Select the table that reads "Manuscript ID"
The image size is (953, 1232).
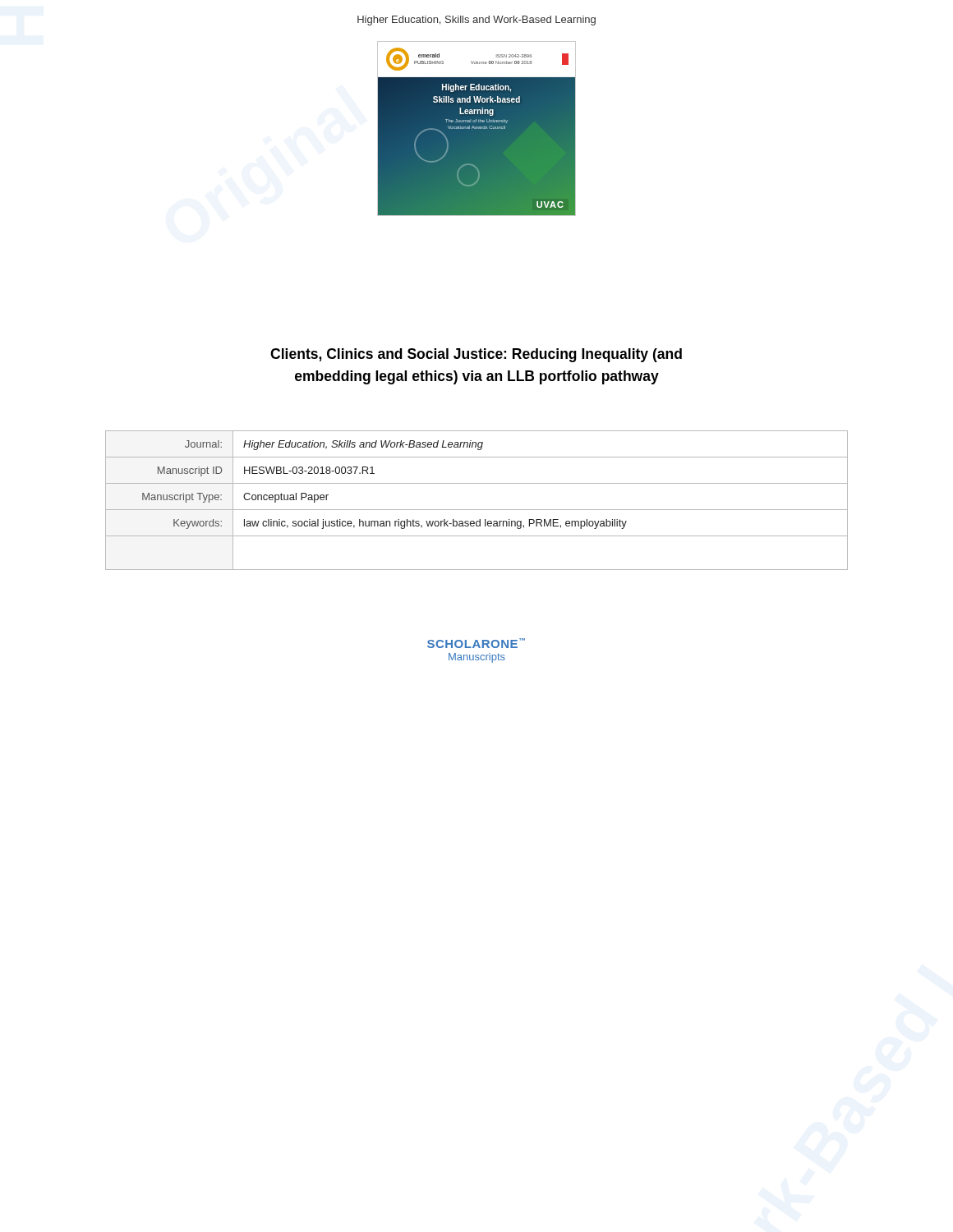[x=476, y=500]
